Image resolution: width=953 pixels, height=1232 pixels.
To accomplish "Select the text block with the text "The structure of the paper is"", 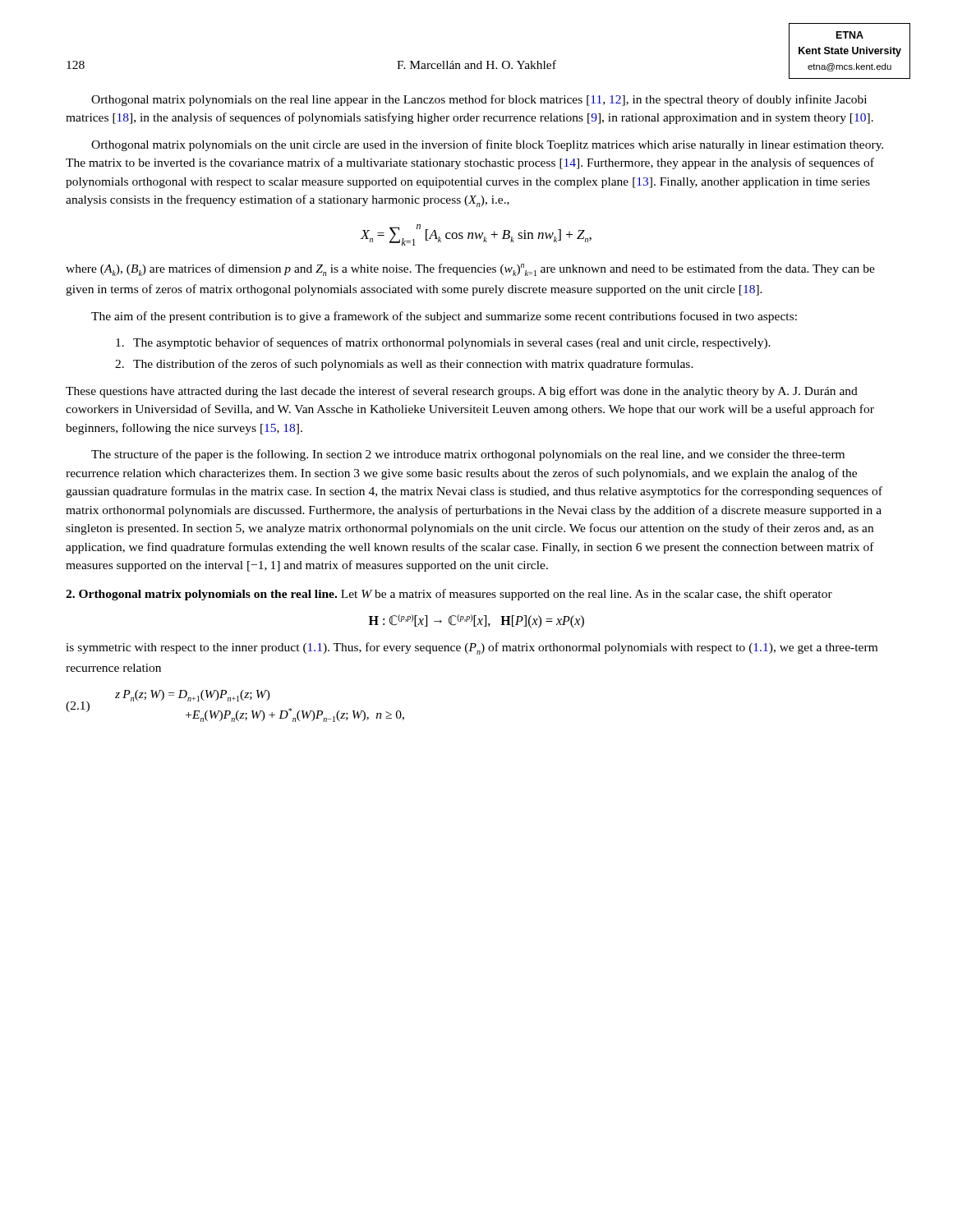I will tap(476, 510).
